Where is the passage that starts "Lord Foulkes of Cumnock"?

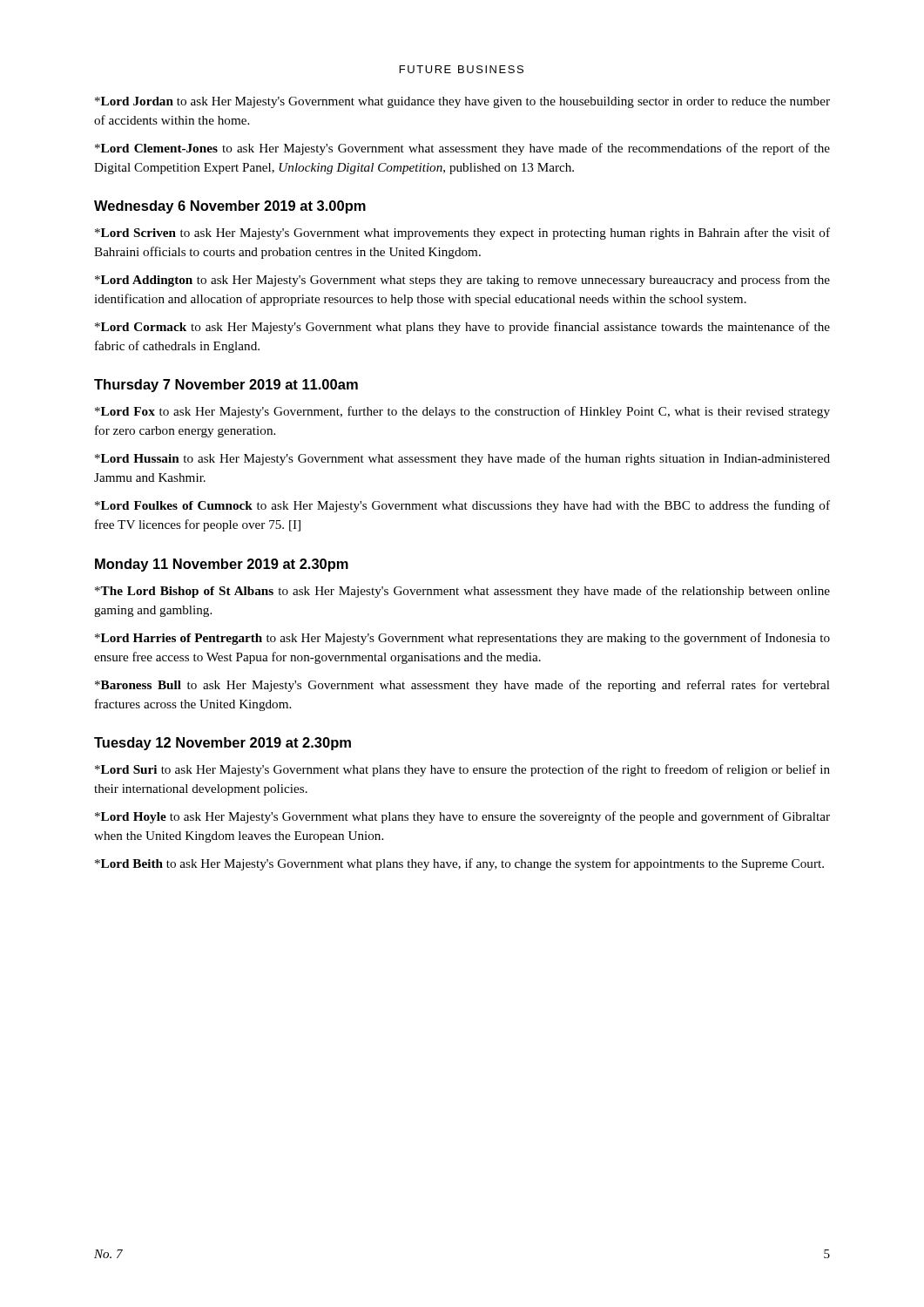tap(462, 515)
